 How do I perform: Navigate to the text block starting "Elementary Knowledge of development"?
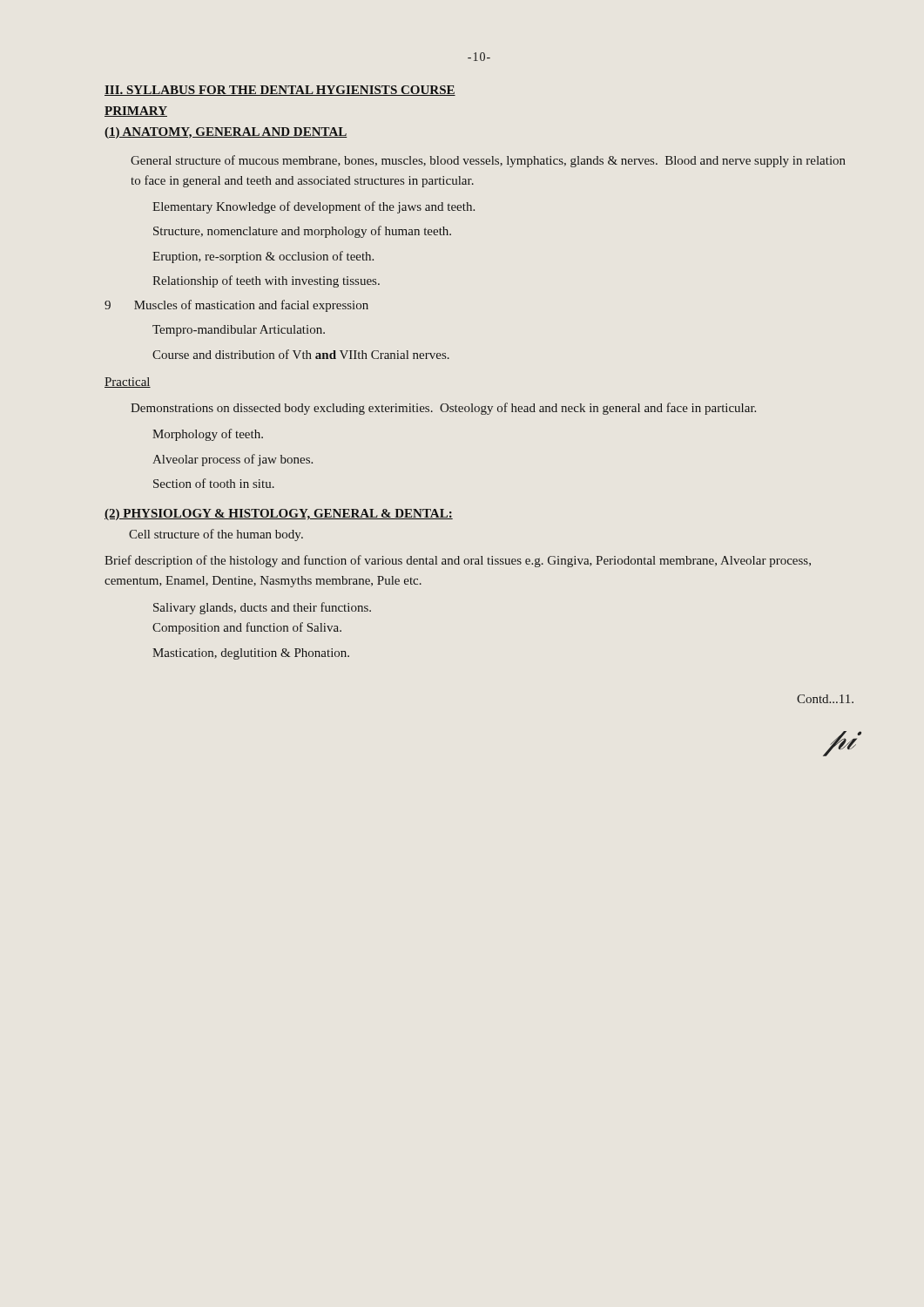click(314, 207)
